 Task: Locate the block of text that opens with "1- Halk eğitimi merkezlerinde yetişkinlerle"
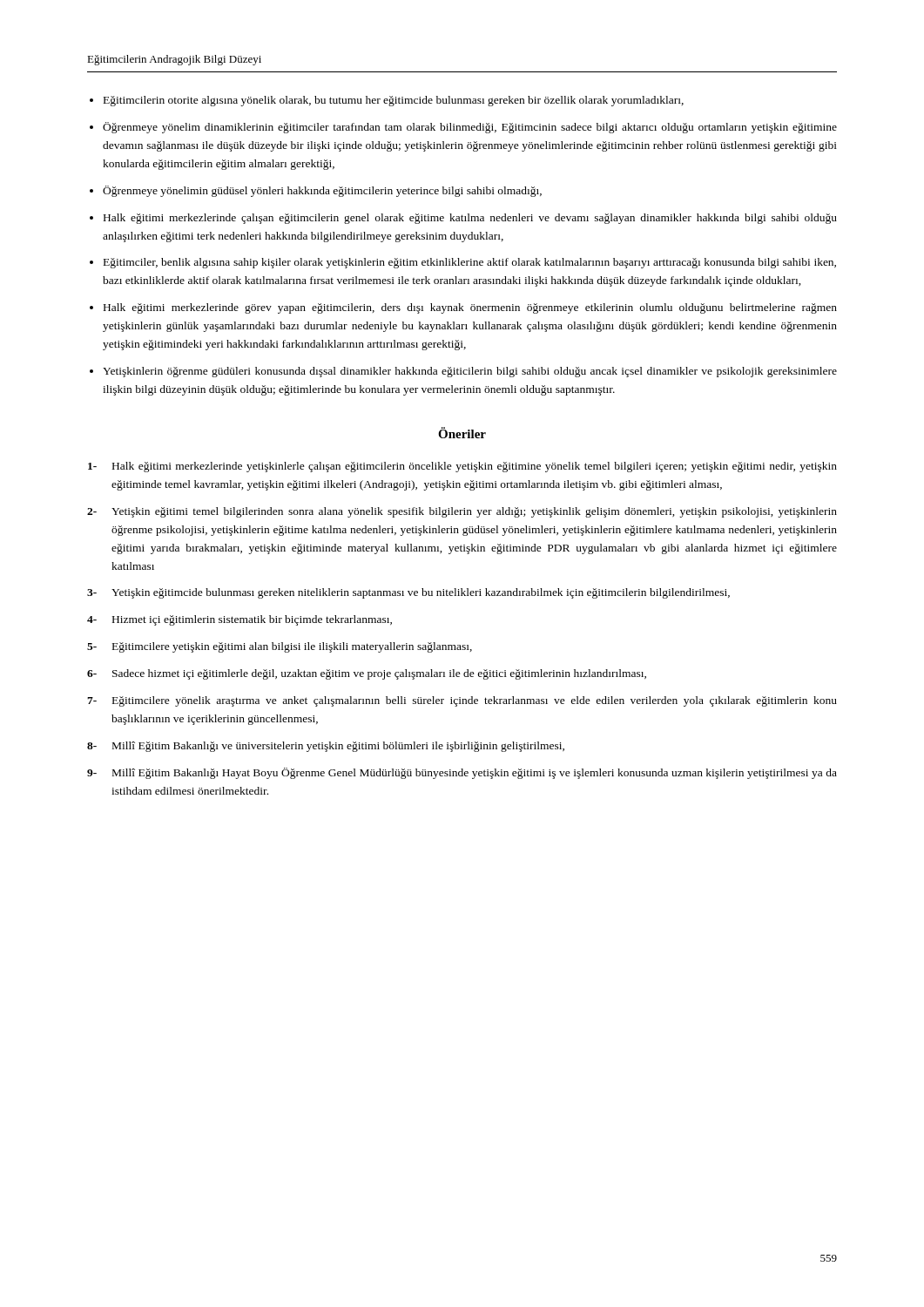pyautogui.click(x=462, y=474)
